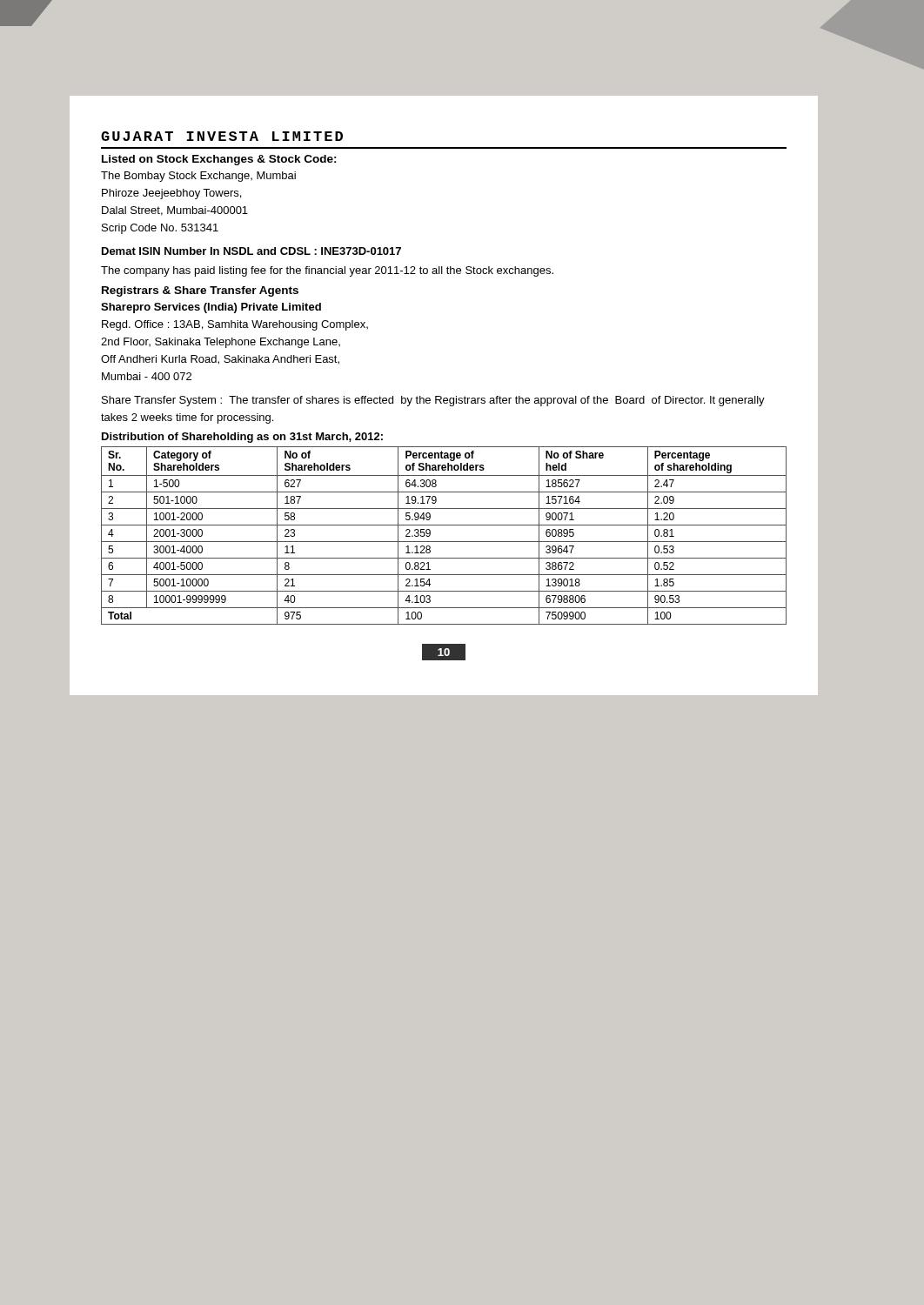
Task: Click where it says "GUJARAT INVESTA LIMITED"
Action: click(x=223, y=137)
